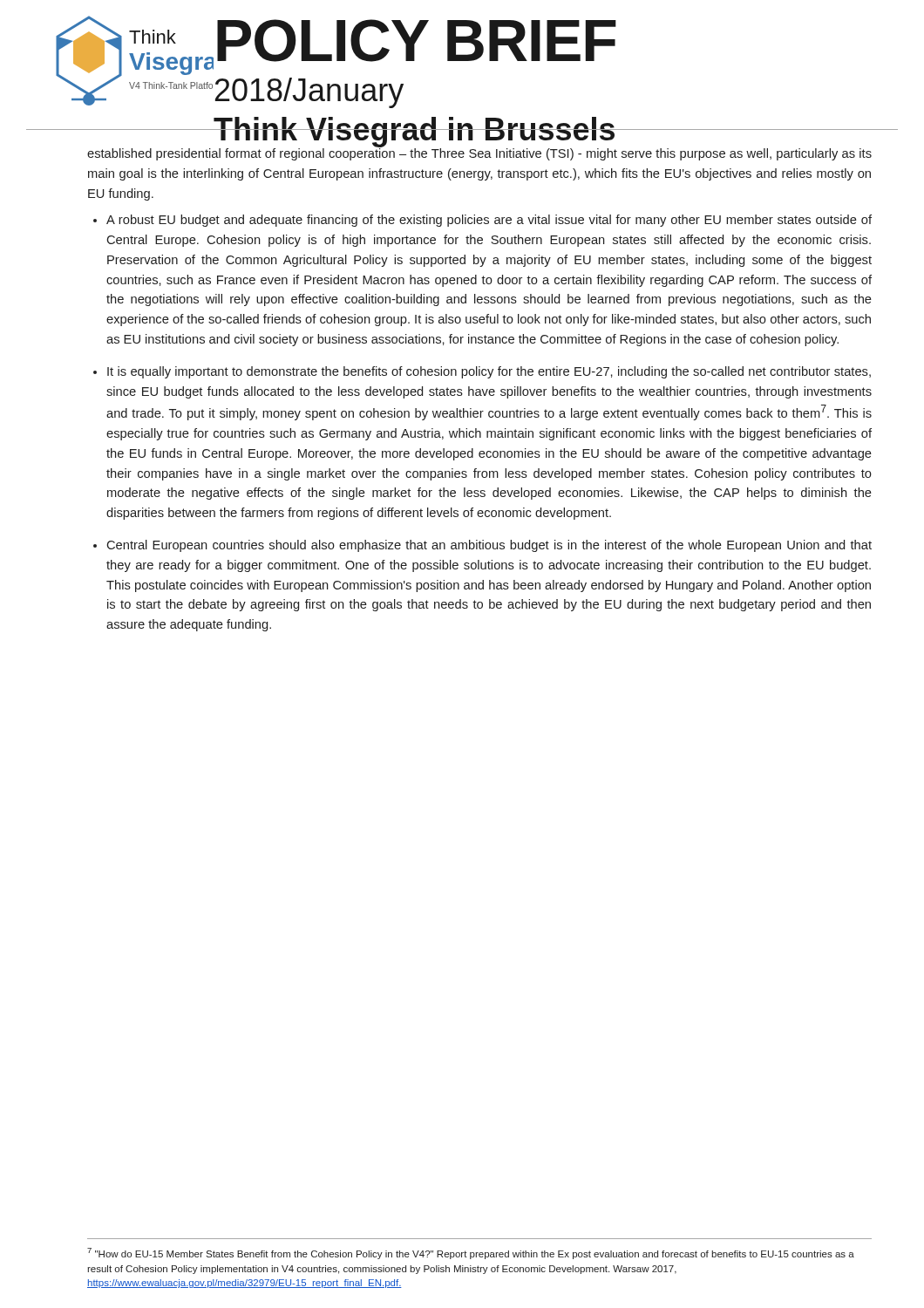The height and width of the screenshot is (1308, 924).
Task: Point to the element starting "established presidential format"
Action: coord(479,173)
